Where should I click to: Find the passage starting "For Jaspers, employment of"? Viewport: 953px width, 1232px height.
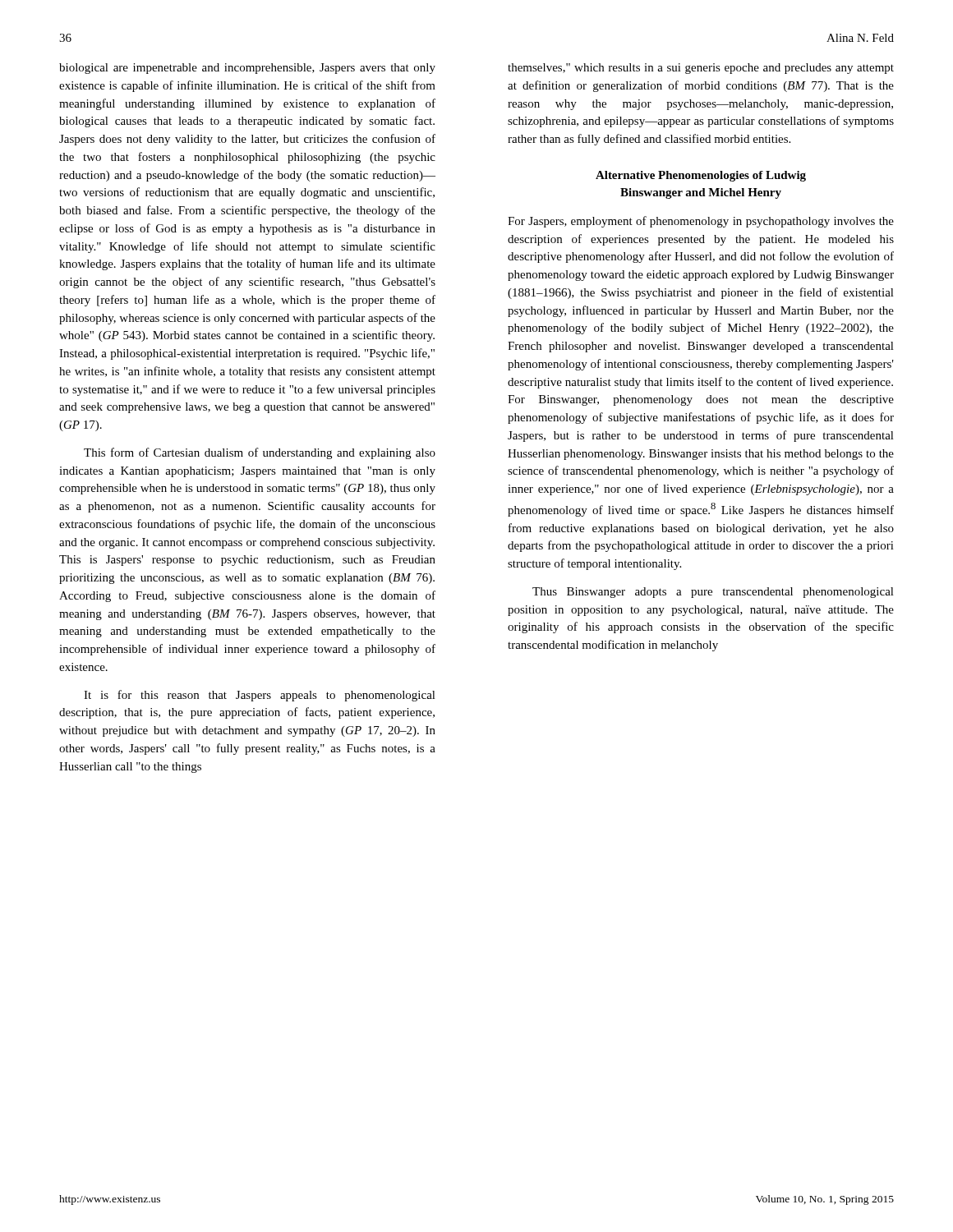tap(701, 393)
